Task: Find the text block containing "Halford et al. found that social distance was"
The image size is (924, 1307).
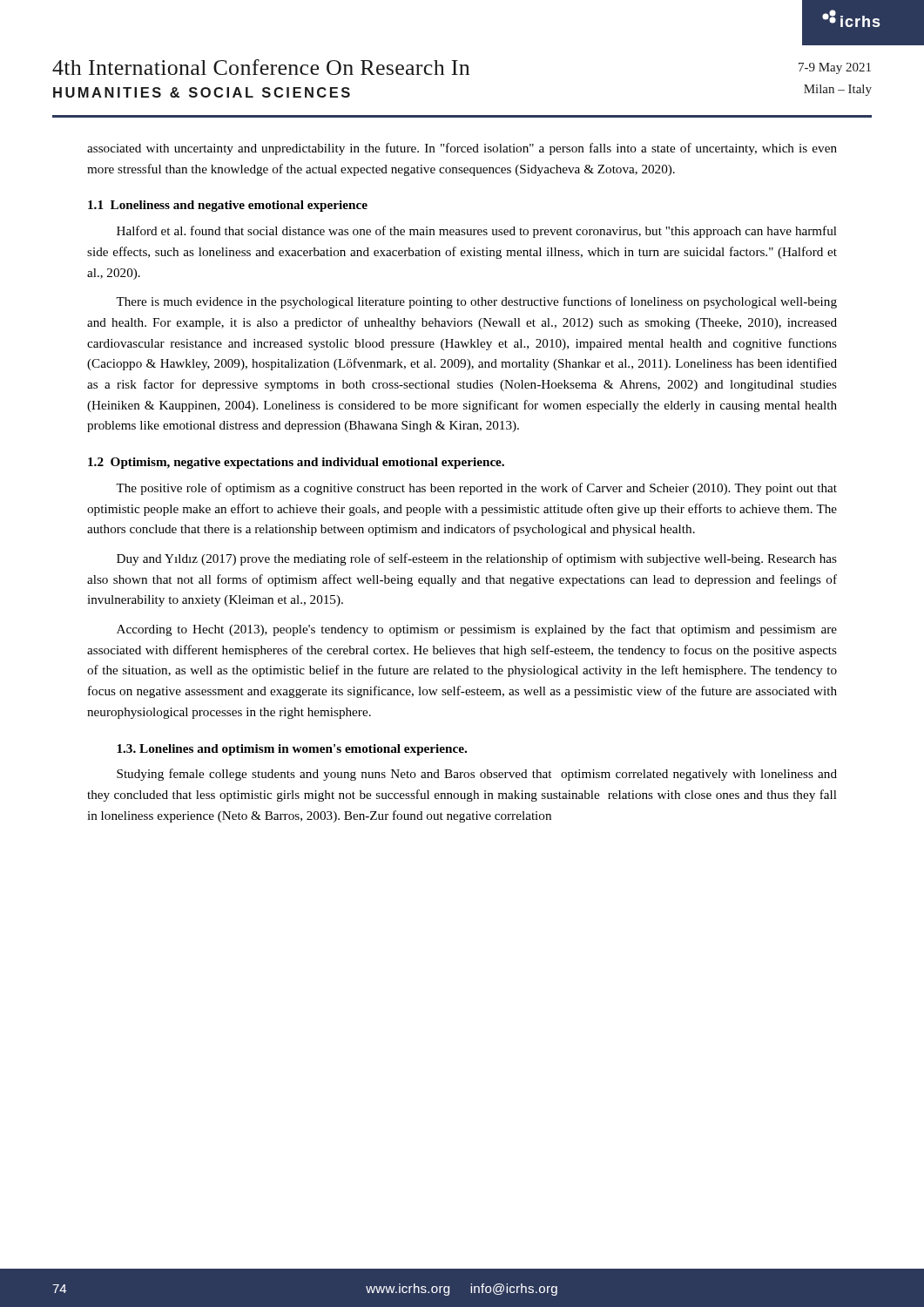Action: pos(462,251)
